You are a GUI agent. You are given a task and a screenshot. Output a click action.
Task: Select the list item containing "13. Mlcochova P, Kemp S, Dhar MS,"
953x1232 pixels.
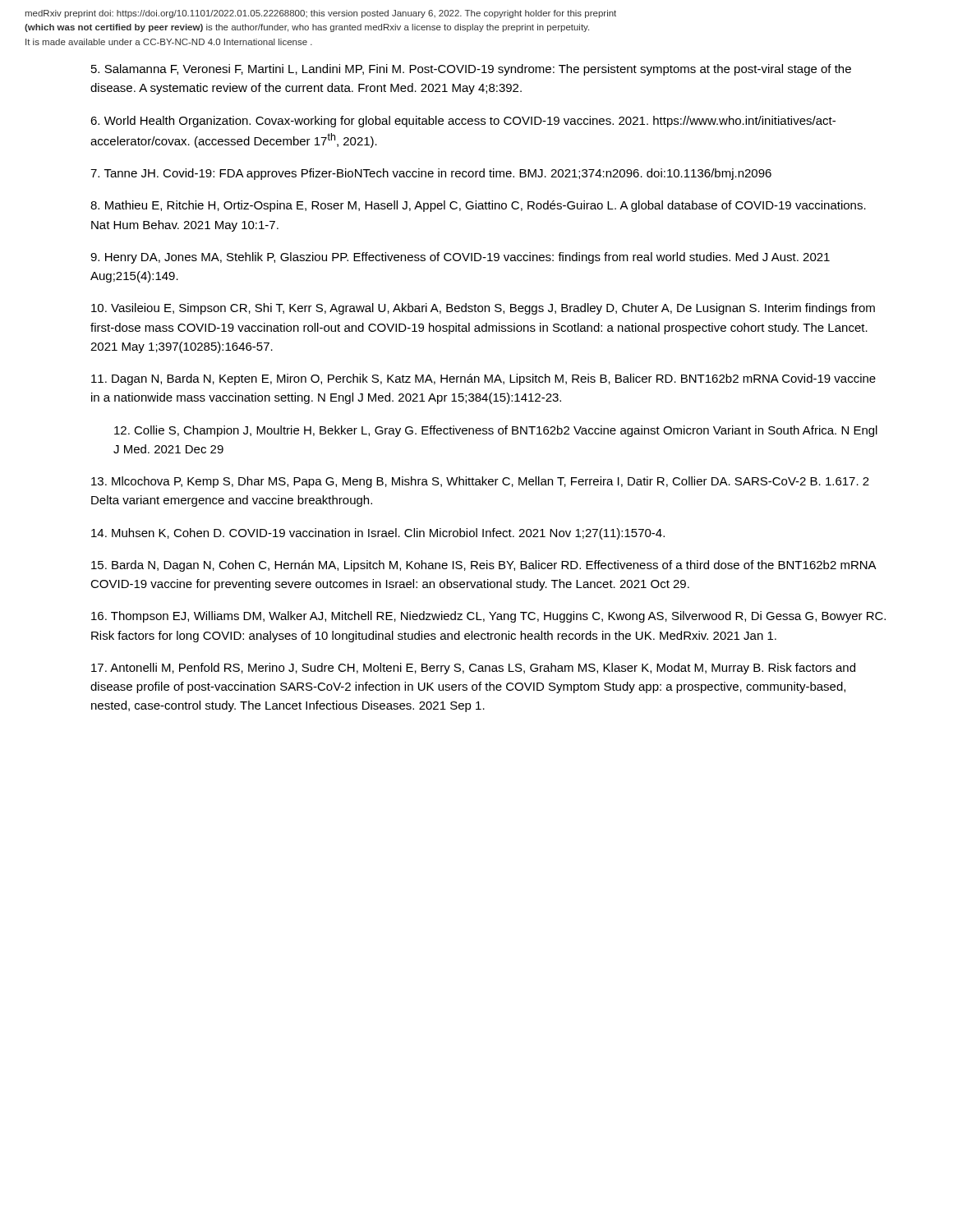pyautogui.click(x=489, y=491)
